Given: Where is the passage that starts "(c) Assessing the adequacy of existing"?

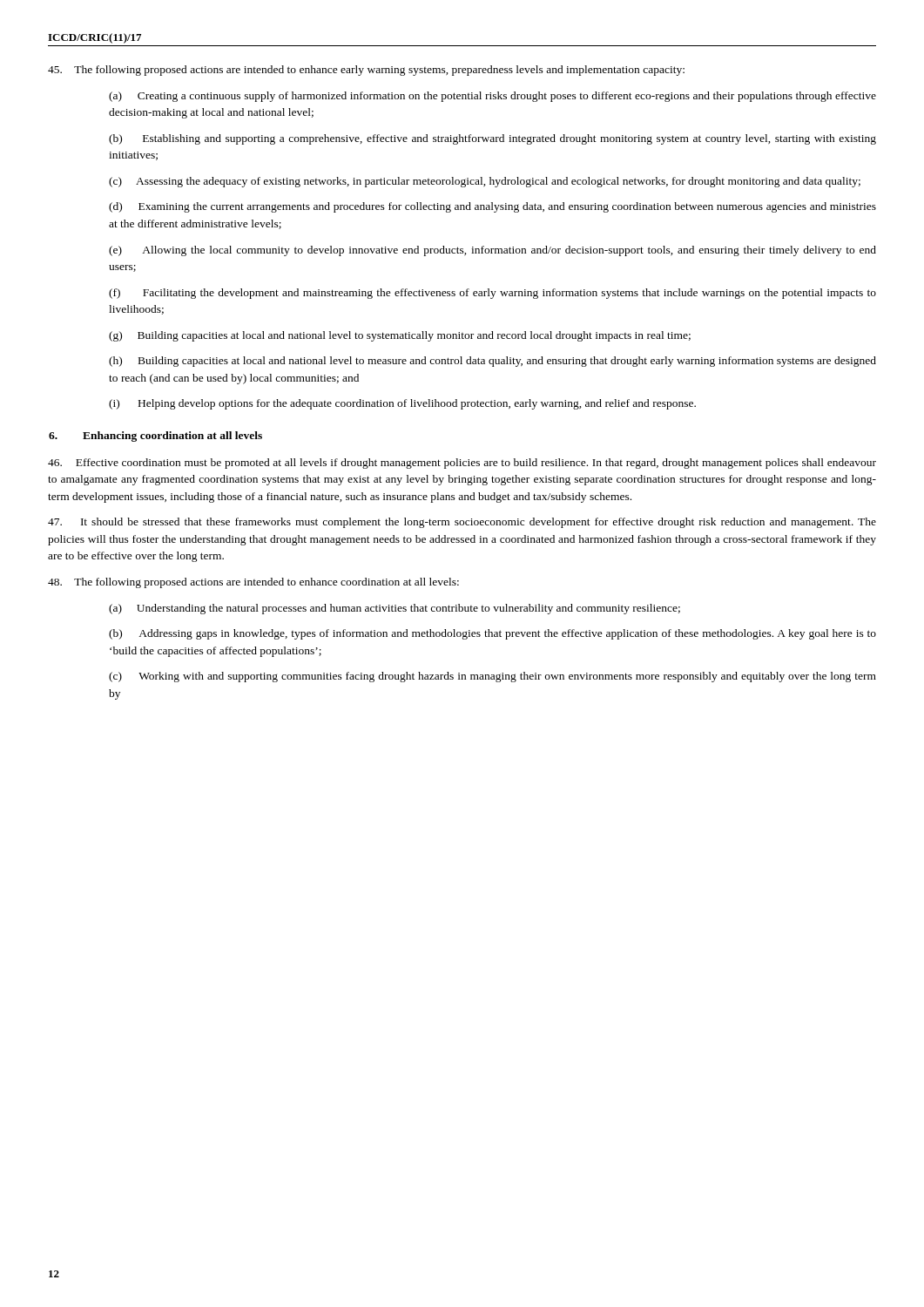Looking at the screenshot, I should click(x=485, y=181).
